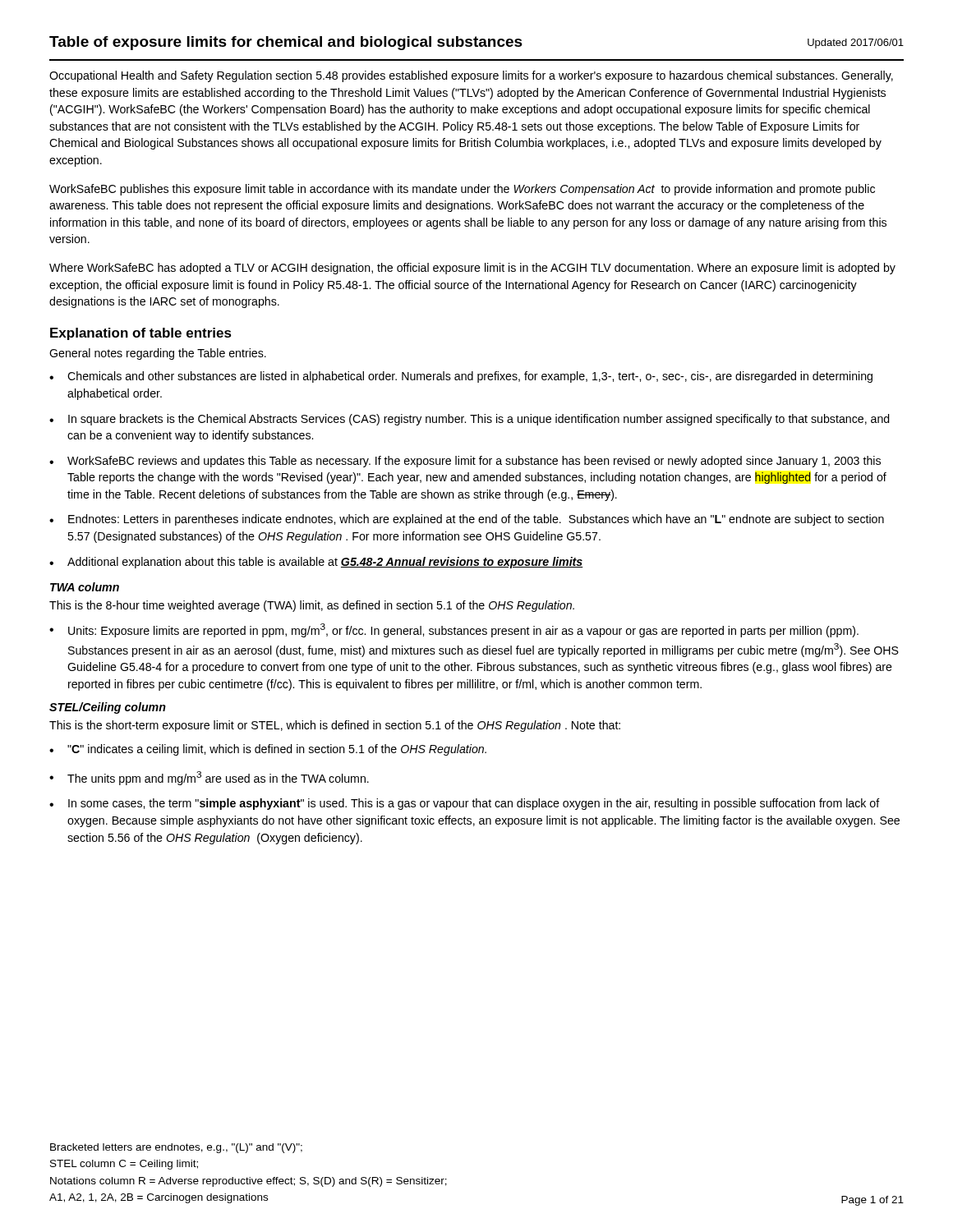953x1232 pixels.
Task: Point to the block beginning "• In square"
Action: [476, 427]
